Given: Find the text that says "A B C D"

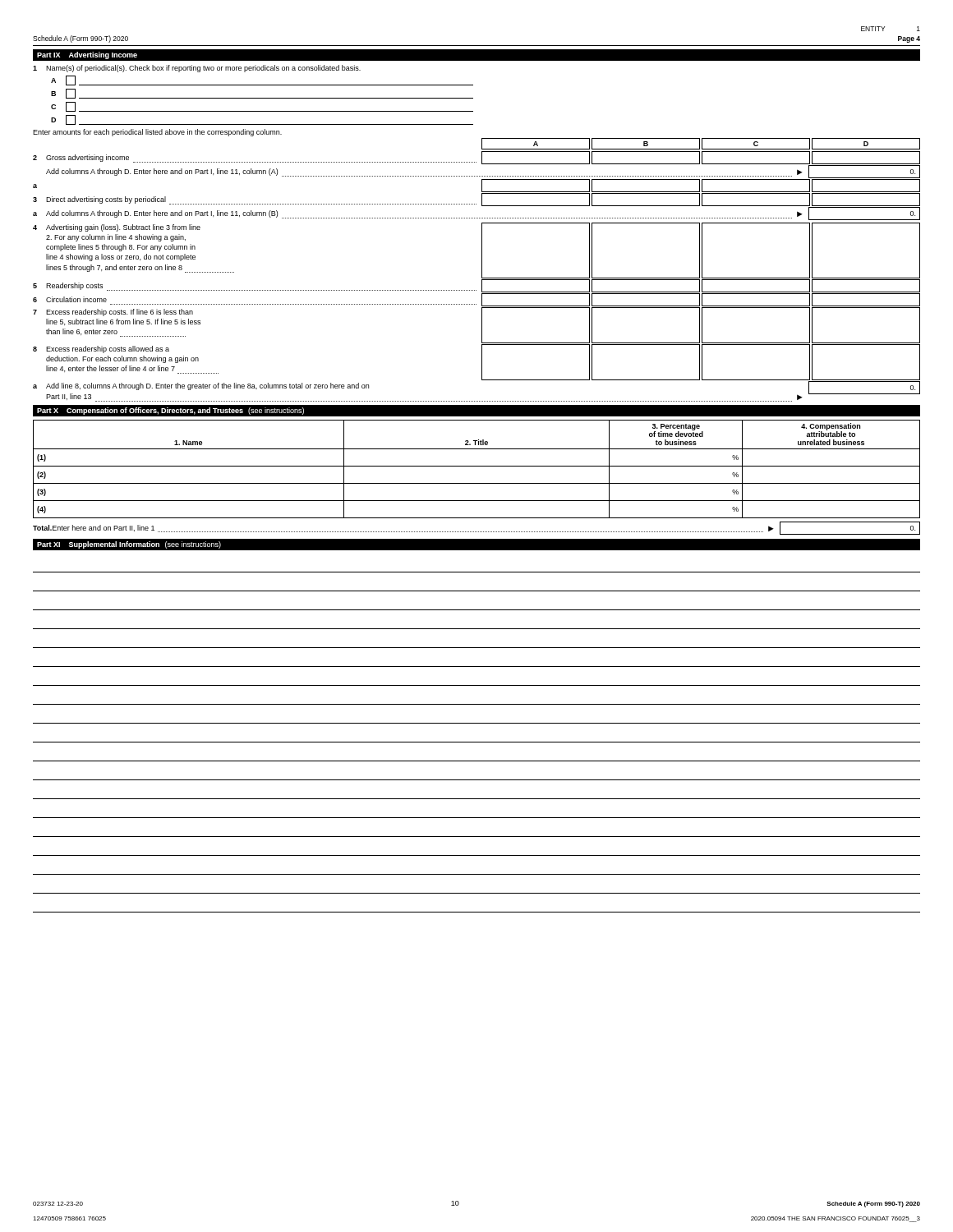Looking at the screenshot, I should point(262,100).
